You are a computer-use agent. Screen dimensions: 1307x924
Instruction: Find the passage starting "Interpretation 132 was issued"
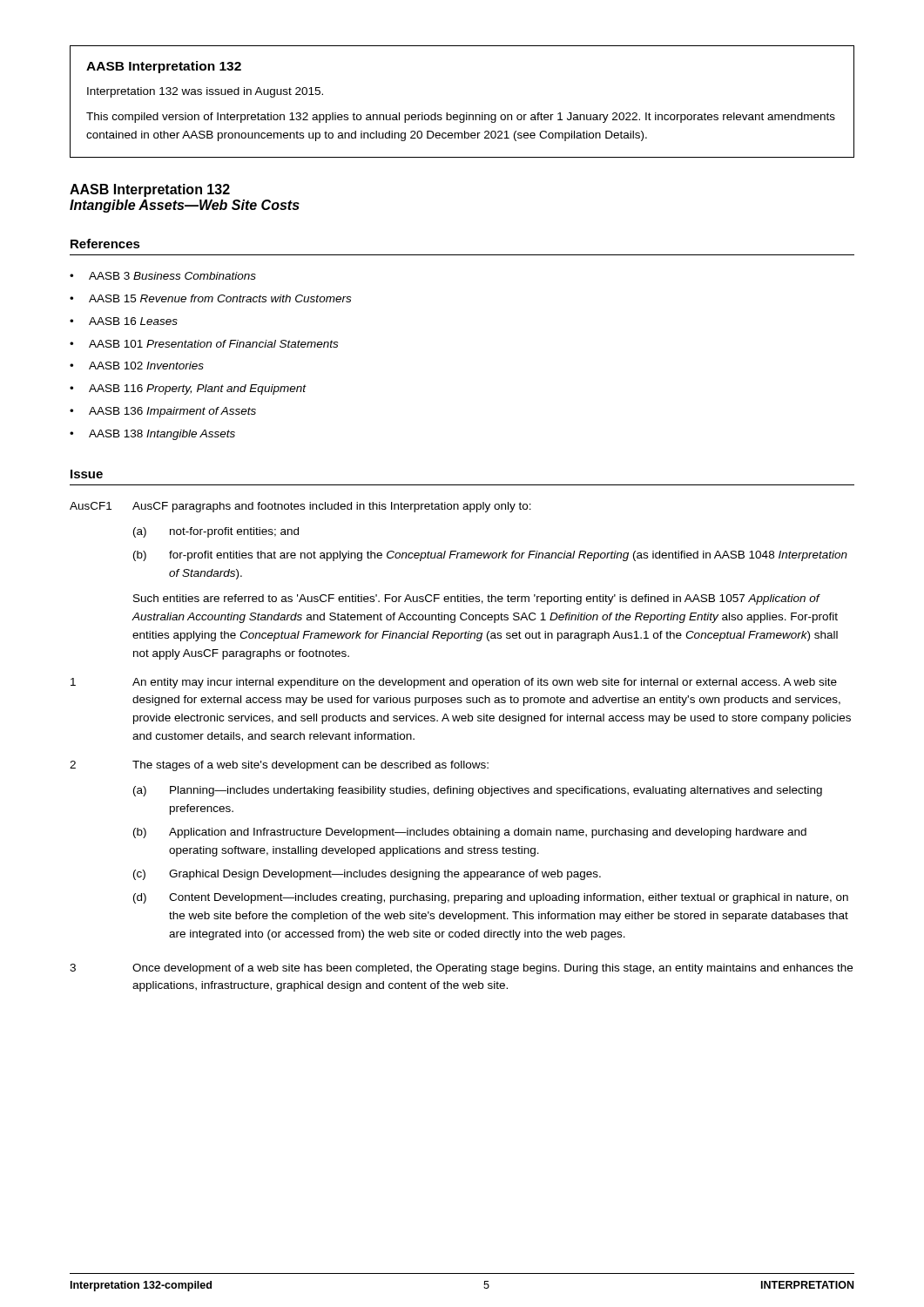click(205, 91)
